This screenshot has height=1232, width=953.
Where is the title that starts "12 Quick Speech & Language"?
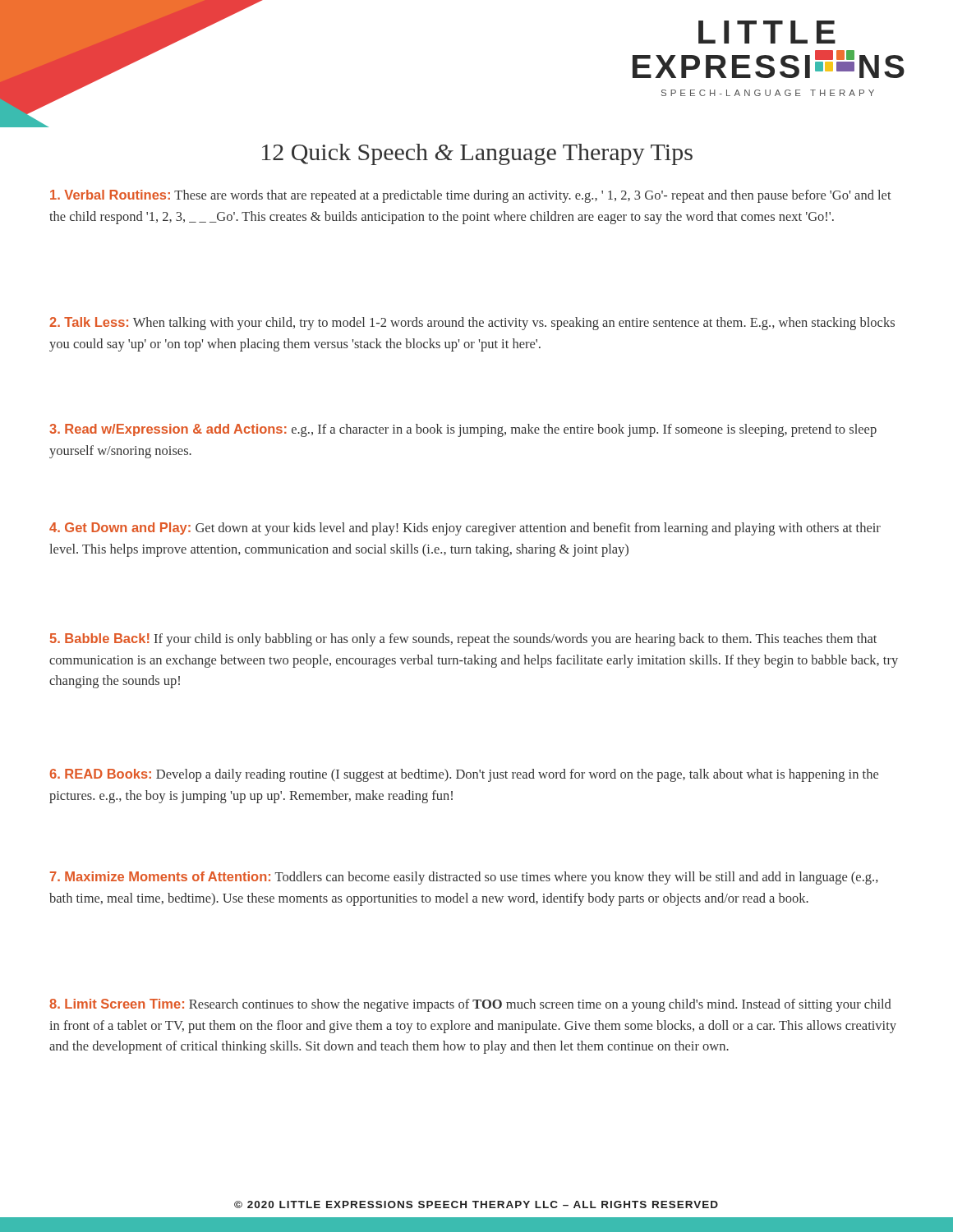tap(476, 152)
